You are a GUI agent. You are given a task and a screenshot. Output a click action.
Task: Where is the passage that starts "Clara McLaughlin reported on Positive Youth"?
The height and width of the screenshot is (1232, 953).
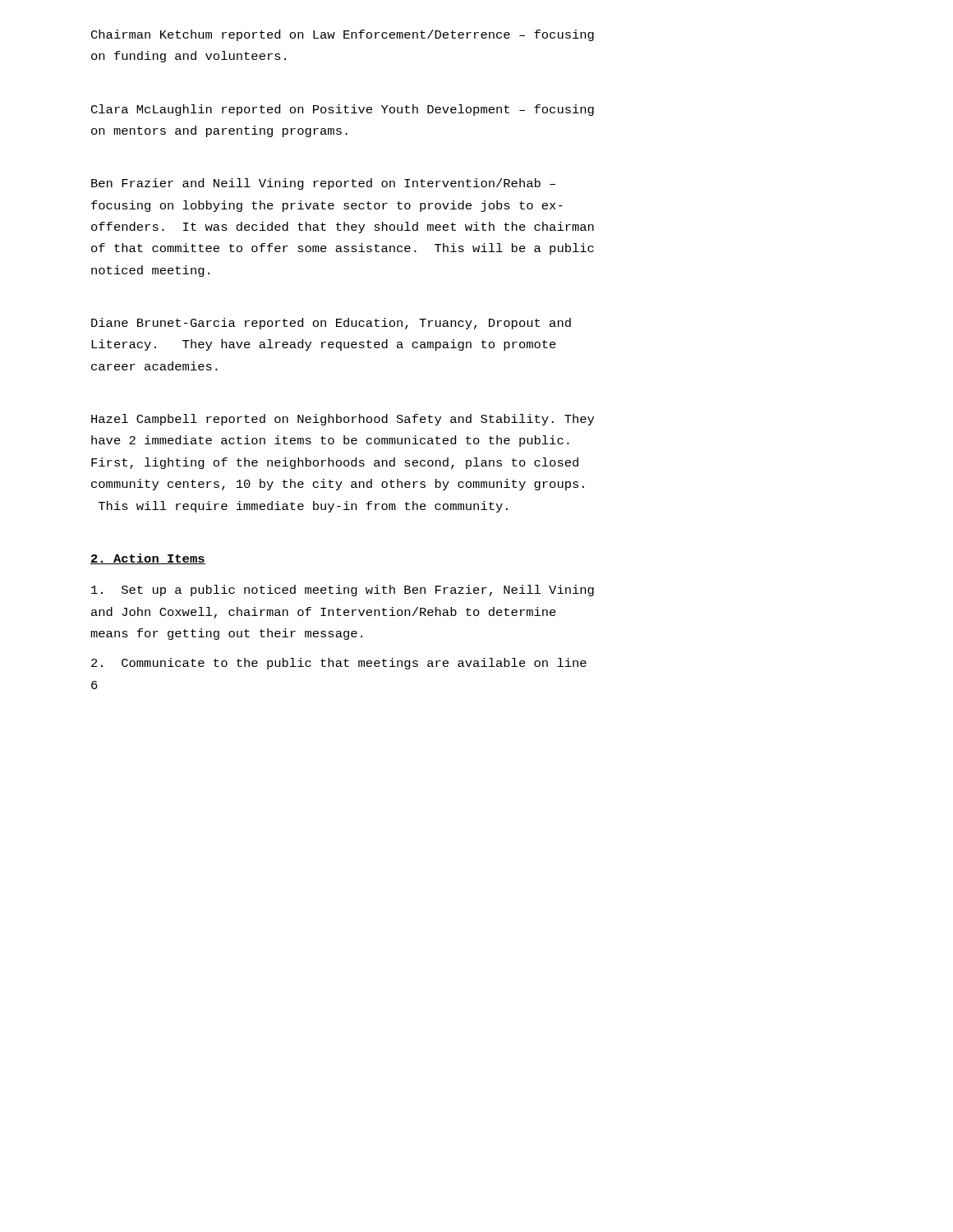(343, 121)
